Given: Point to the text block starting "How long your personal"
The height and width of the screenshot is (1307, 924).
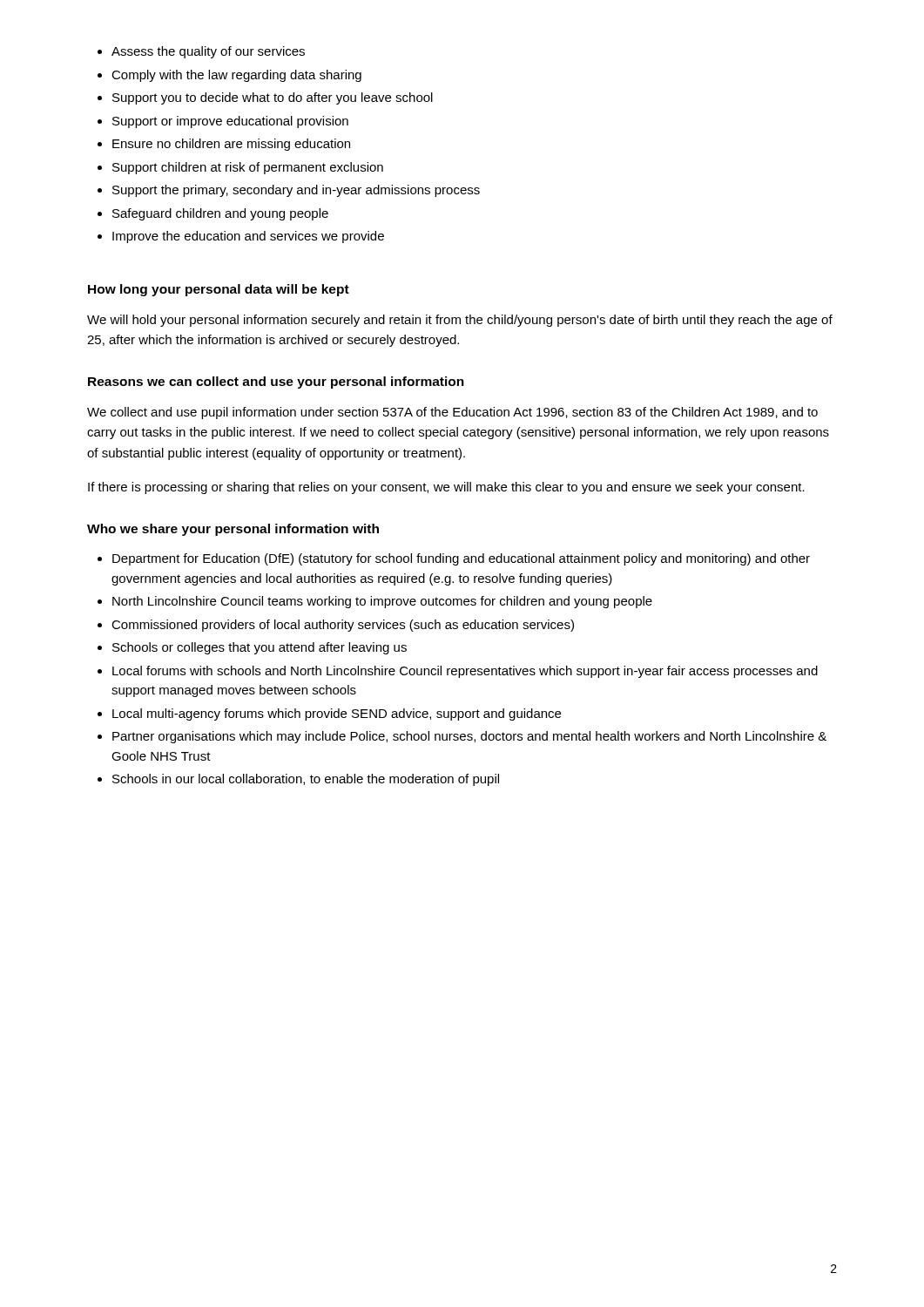Looking at the screenshot, I should pyautogui.click(x=218, y=288).
